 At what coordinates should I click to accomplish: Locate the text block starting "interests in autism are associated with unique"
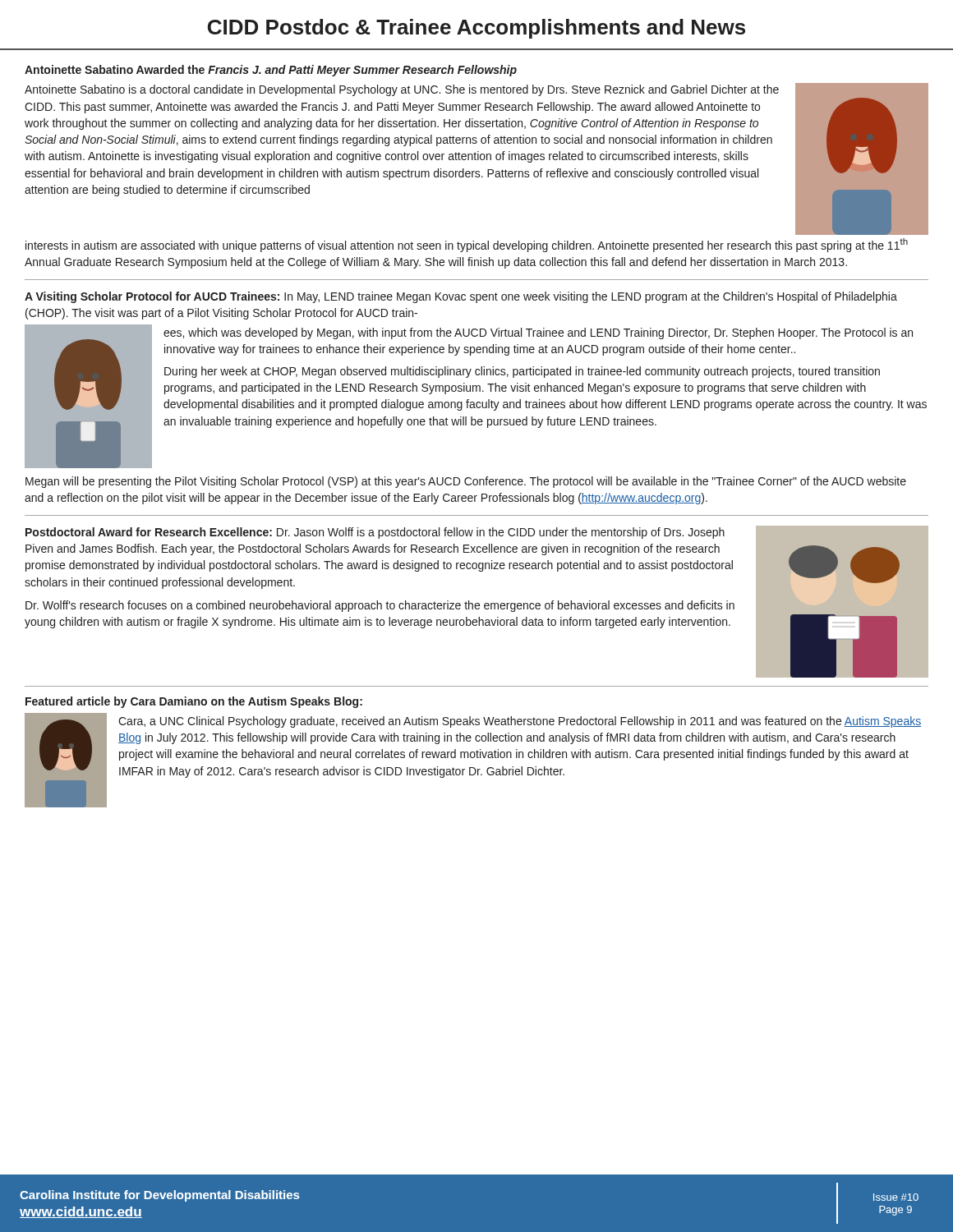pyautogui.click(x=476, y=253)
